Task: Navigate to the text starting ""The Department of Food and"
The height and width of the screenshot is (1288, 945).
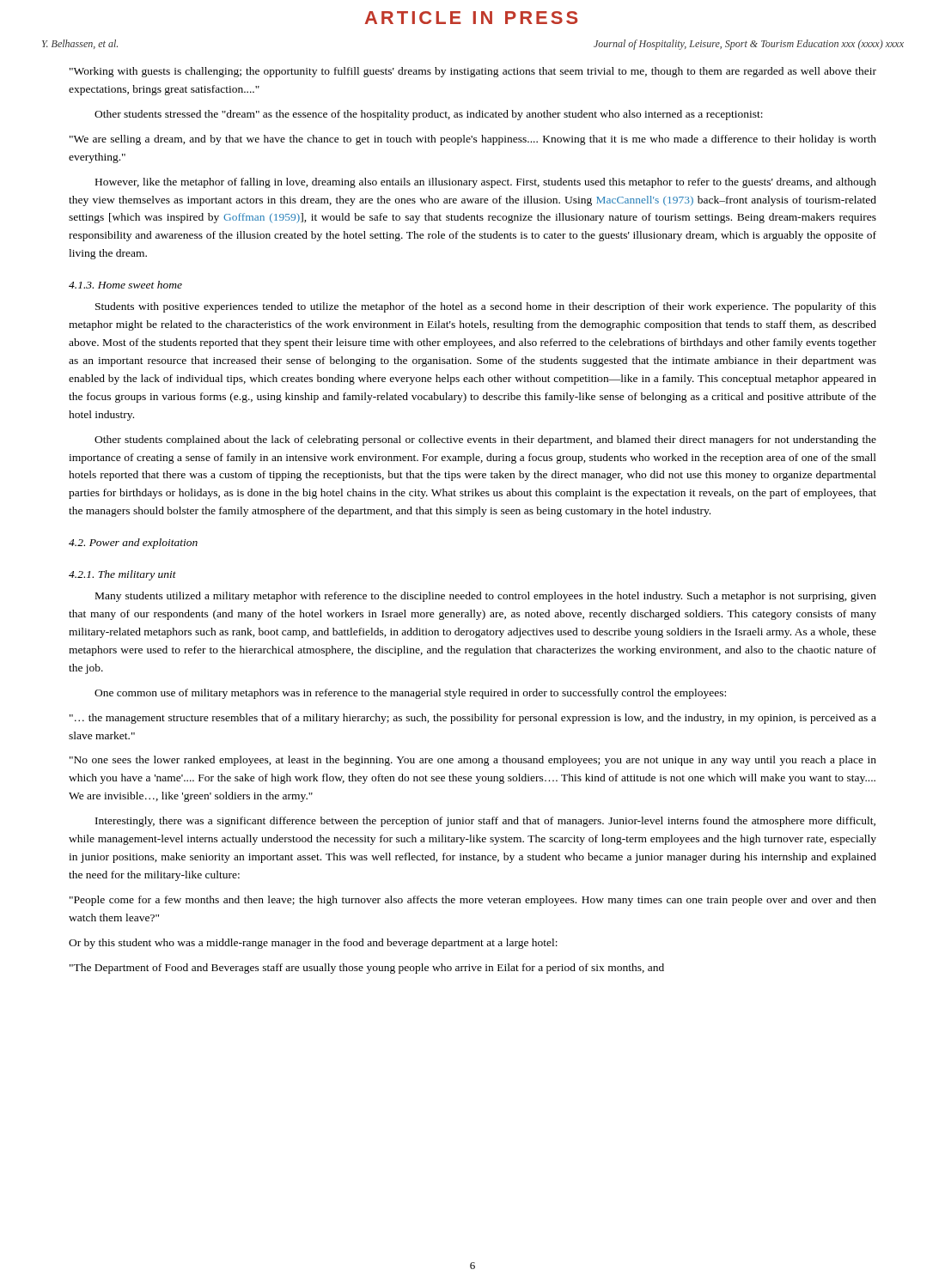Action: click(366, 967)
